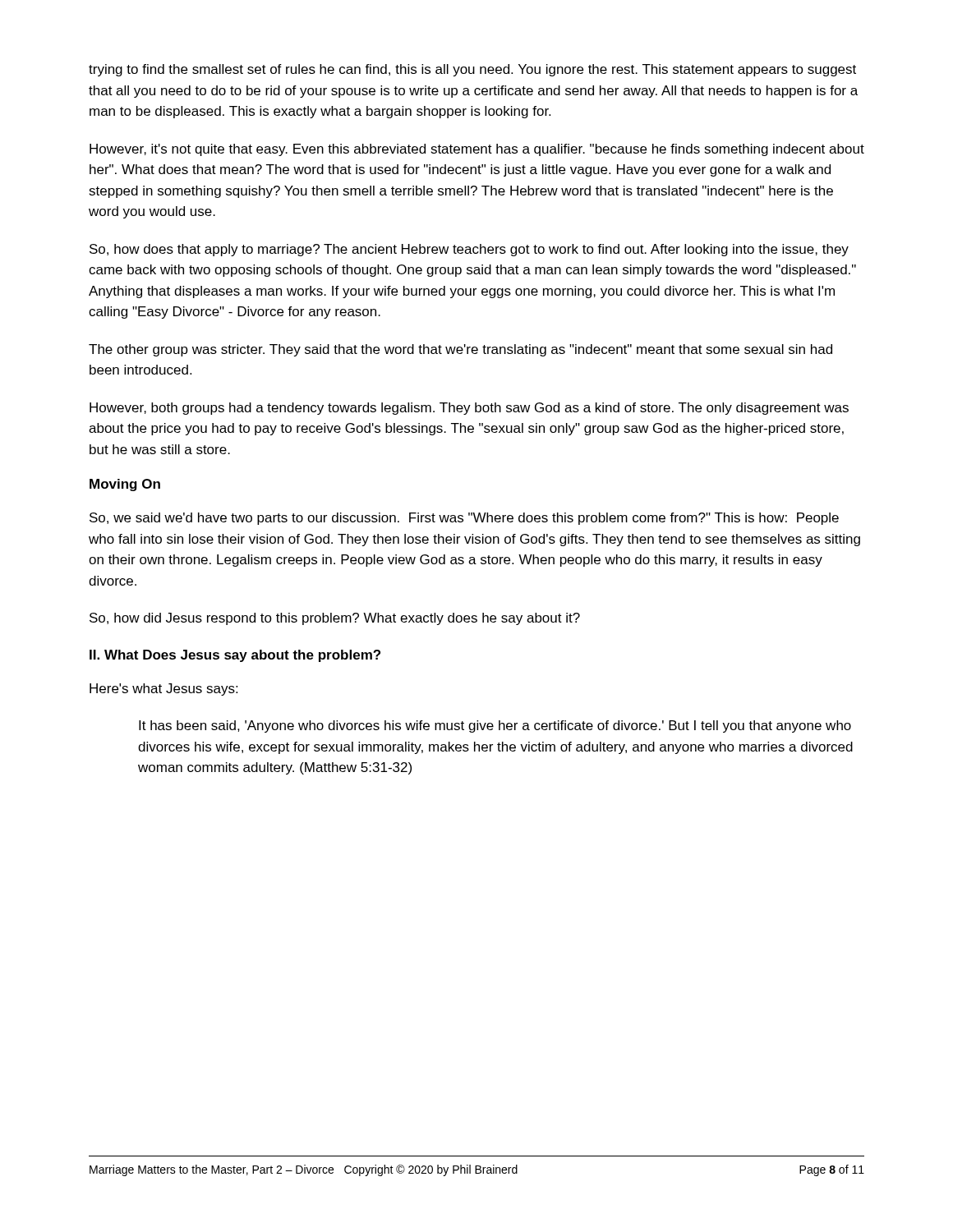Image resolution: width=953 pixels, height=1232 pixels.
Task: Find the text block starting "trying to find the smallest set"
Action: pos(473,90)
